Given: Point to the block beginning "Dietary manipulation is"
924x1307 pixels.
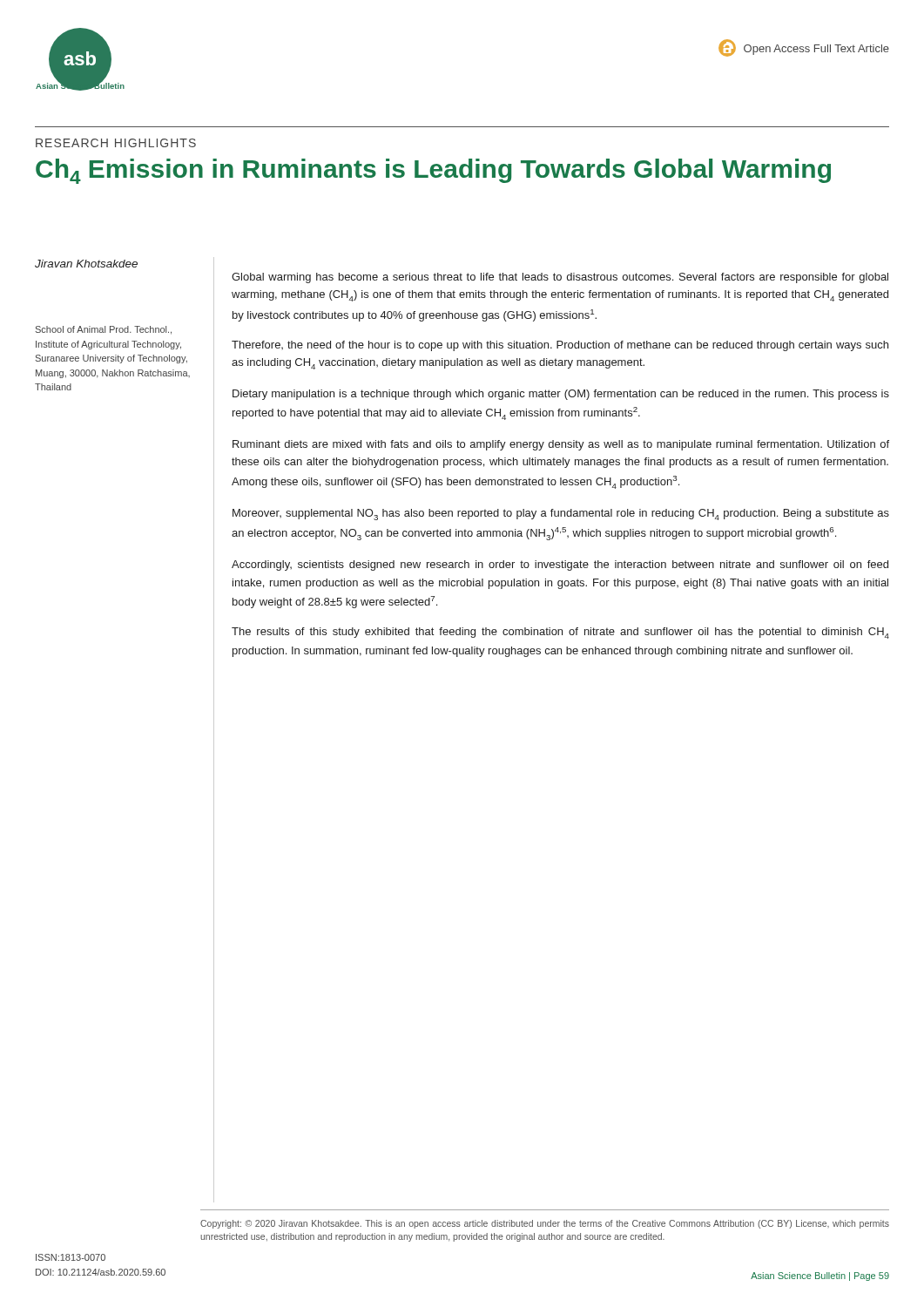Looking at the screenshot, I should click(560, 404).
